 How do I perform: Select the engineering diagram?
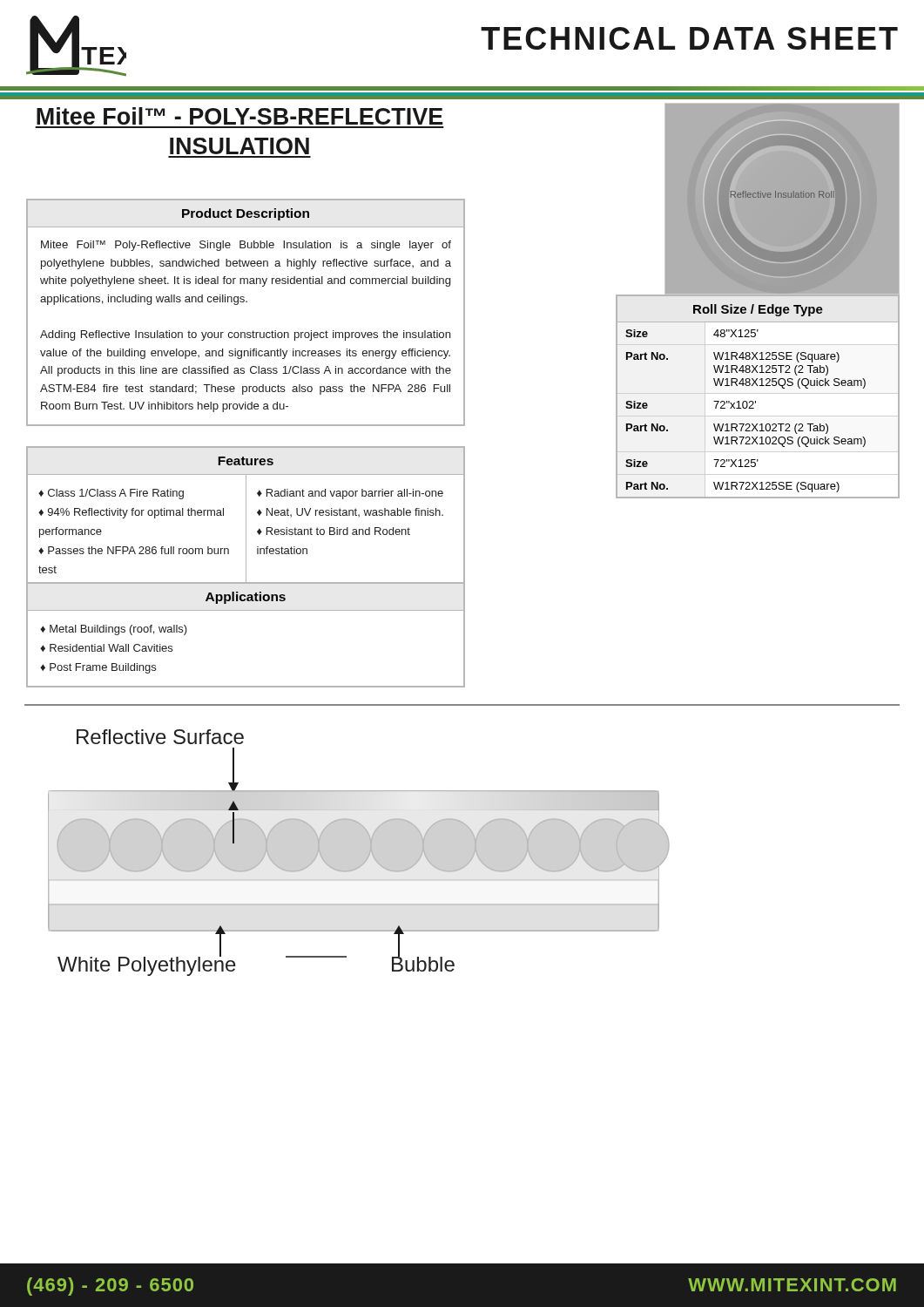(462, 858)
